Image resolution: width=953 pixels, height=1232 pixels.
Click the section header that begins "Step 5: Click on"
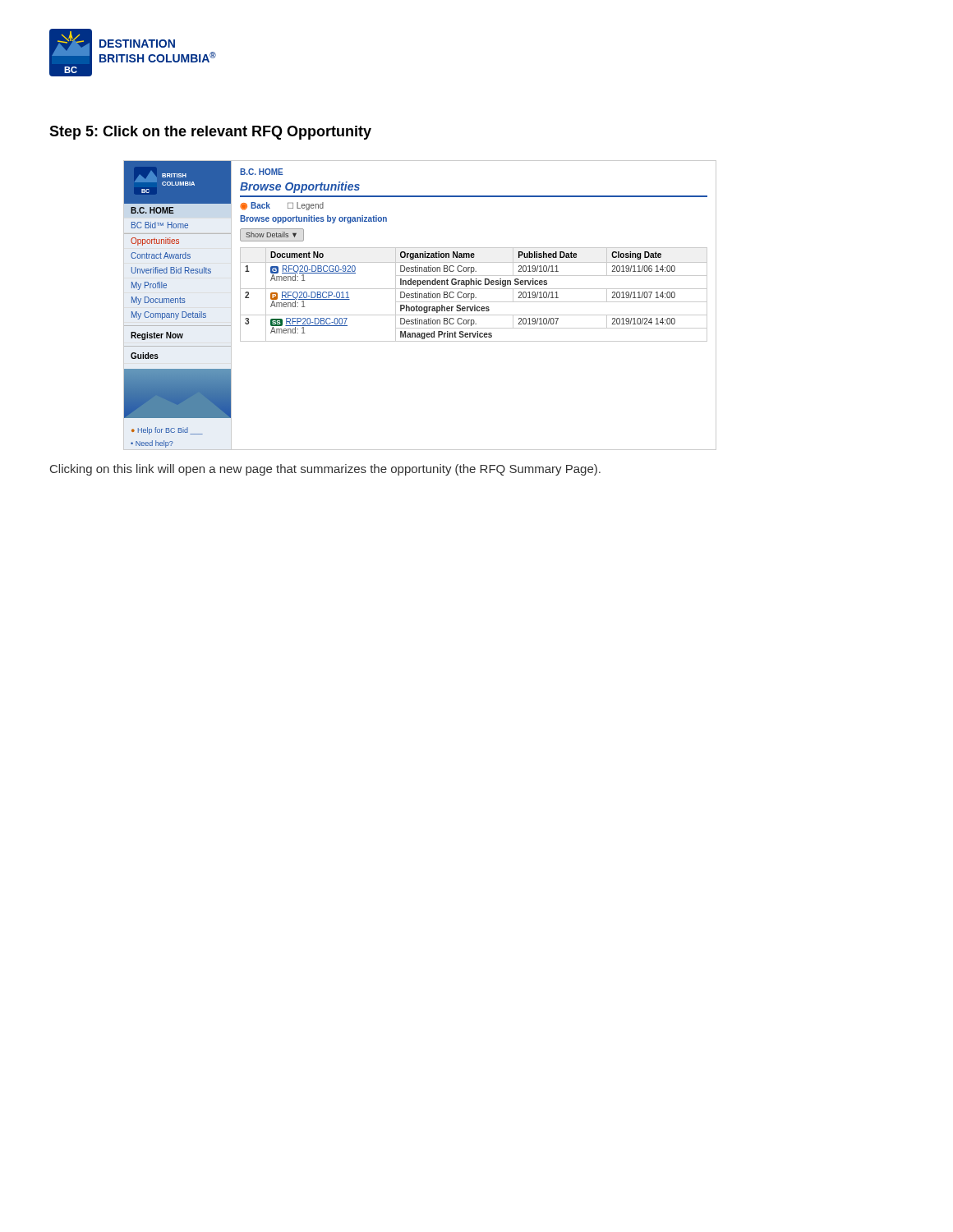(210, 132)
